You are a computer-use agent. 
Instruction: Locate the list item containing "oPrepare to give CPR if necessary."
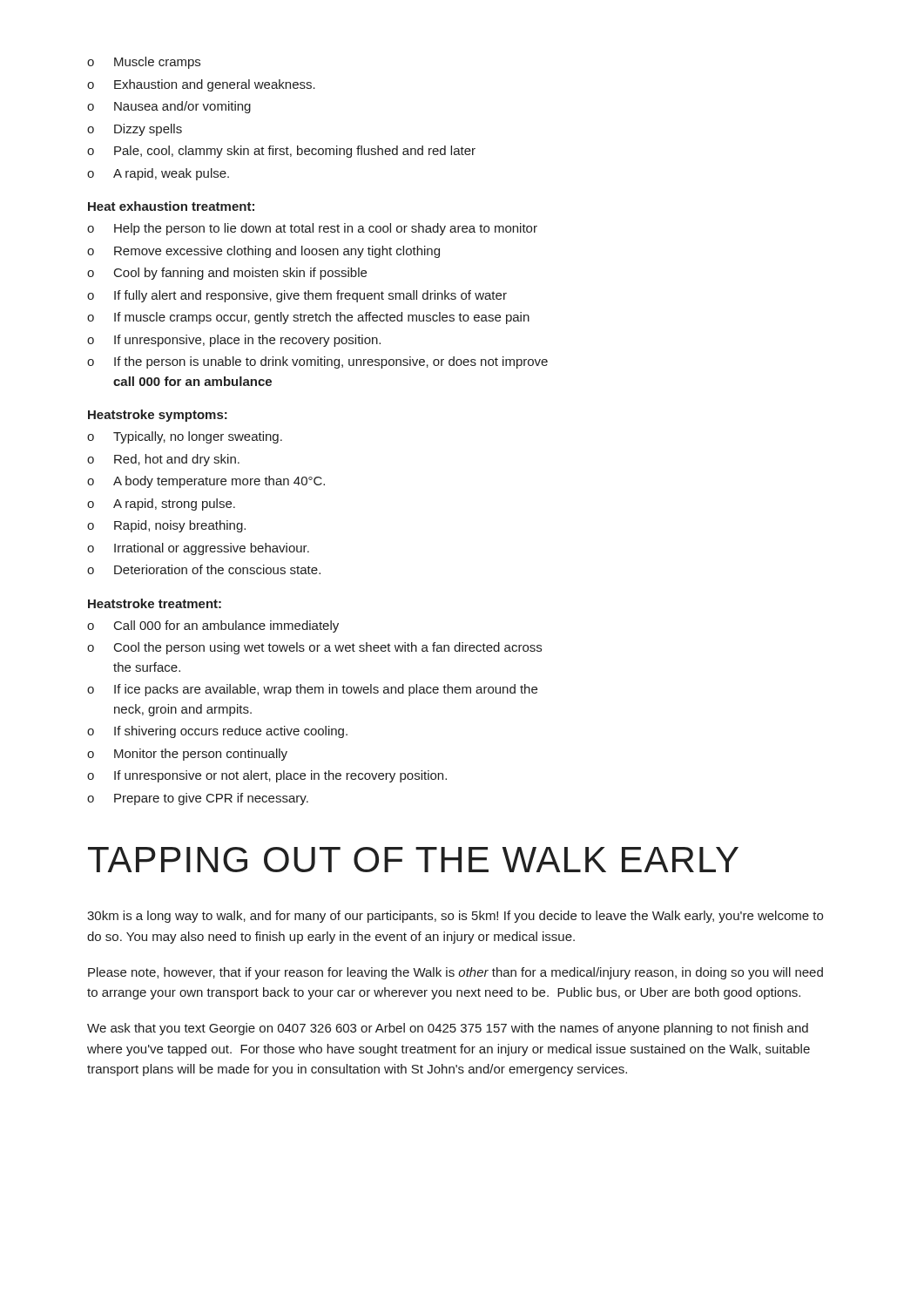click(198, 799)
